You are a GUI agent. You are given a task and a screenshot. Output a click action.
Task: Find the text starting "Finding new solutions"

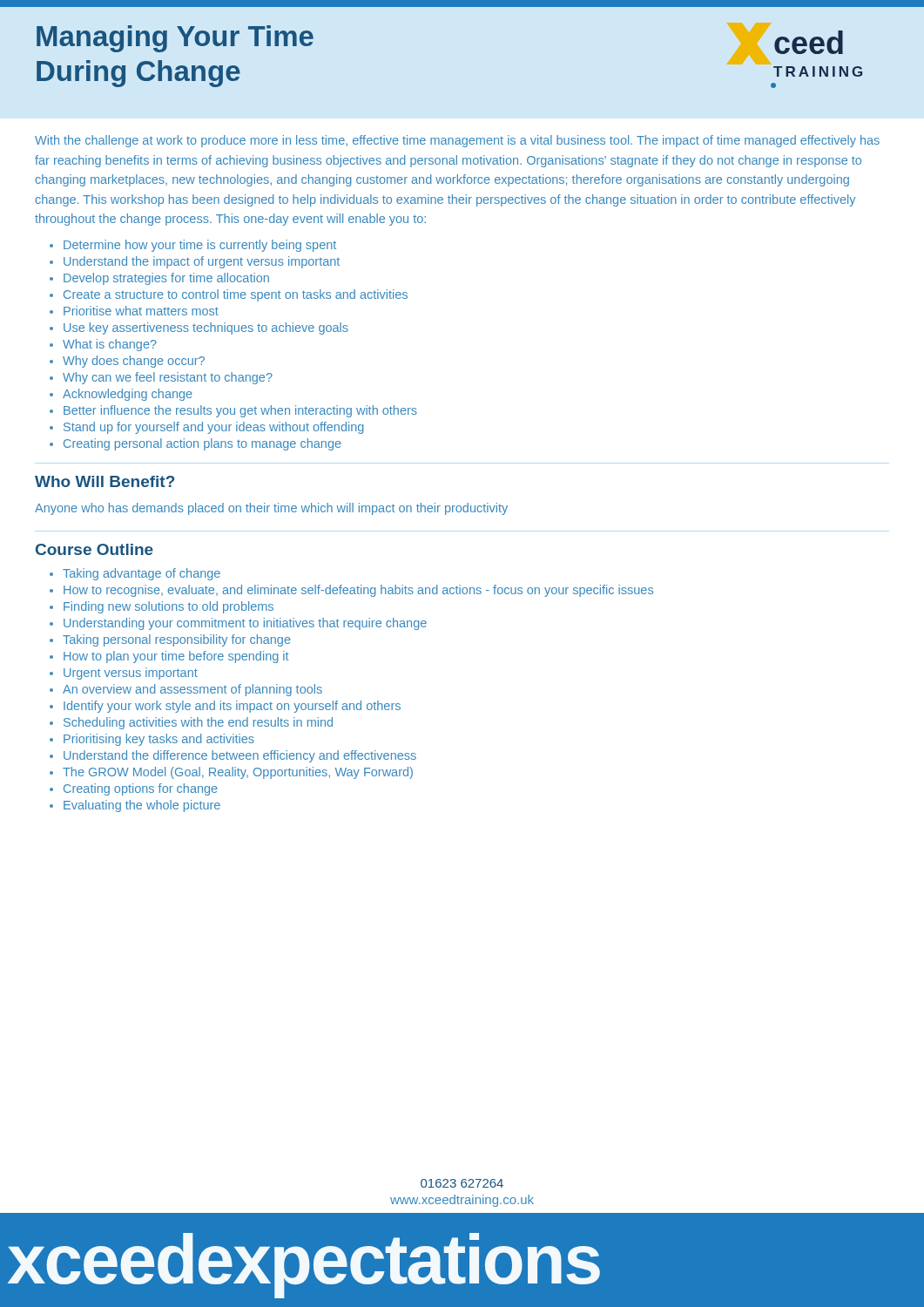tap(168, 606)
